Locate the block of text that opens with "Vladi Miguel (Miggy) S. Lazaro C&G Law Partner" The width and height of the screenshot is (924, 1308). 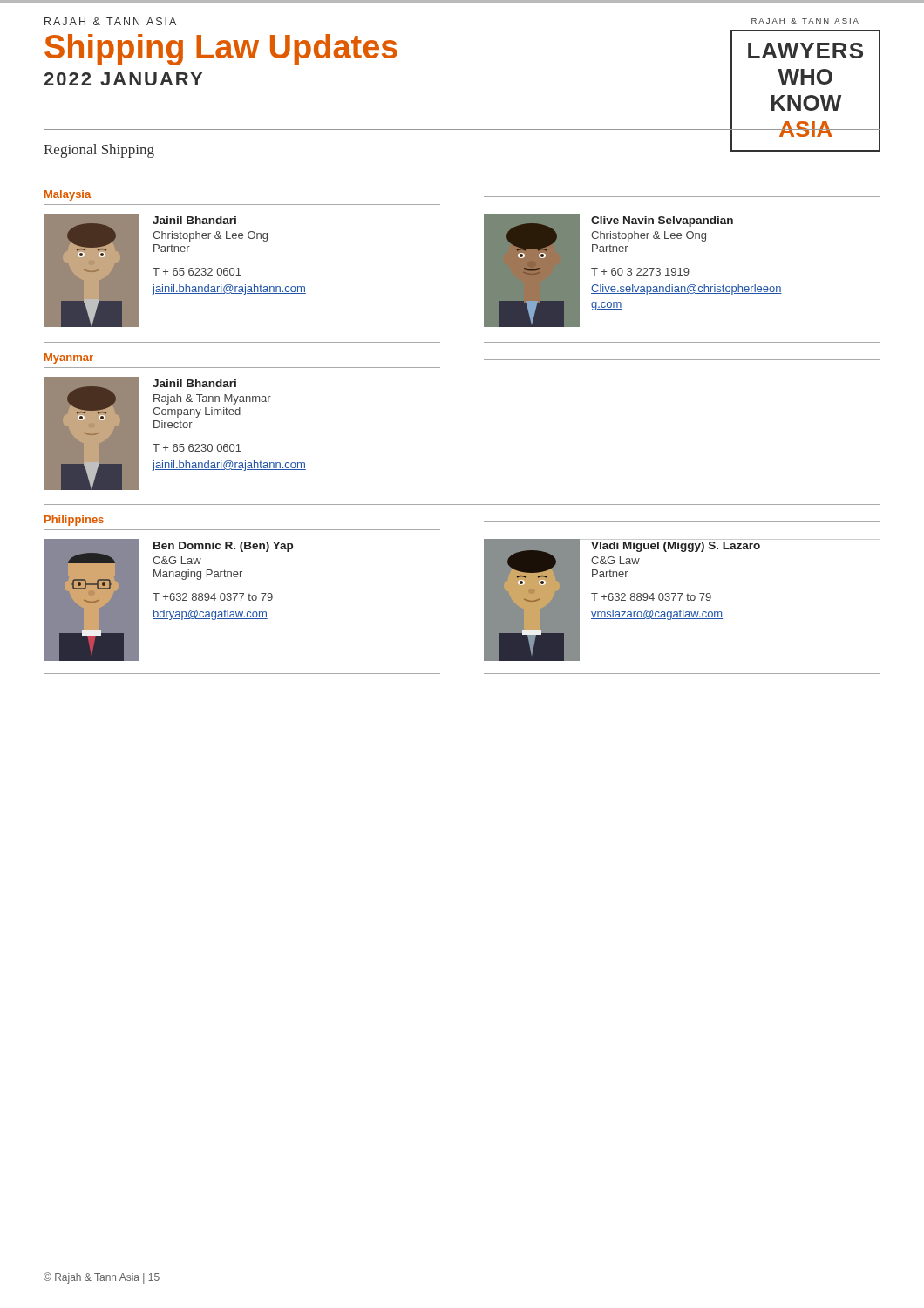coord(676,547)
